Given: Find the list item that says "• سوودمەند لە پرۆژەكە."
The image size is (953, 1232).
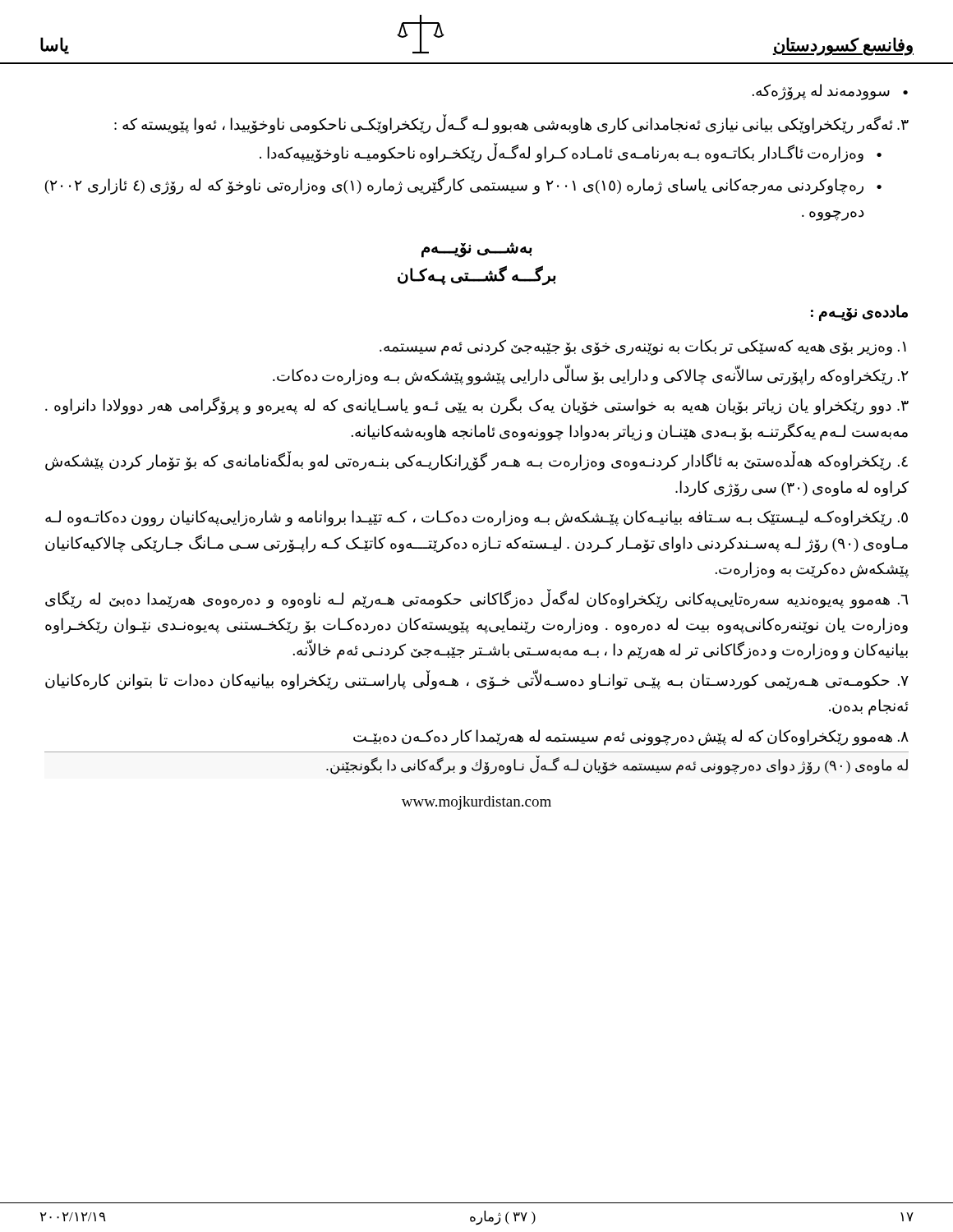Looking at the screenshot, I should [x=830, y=92].
